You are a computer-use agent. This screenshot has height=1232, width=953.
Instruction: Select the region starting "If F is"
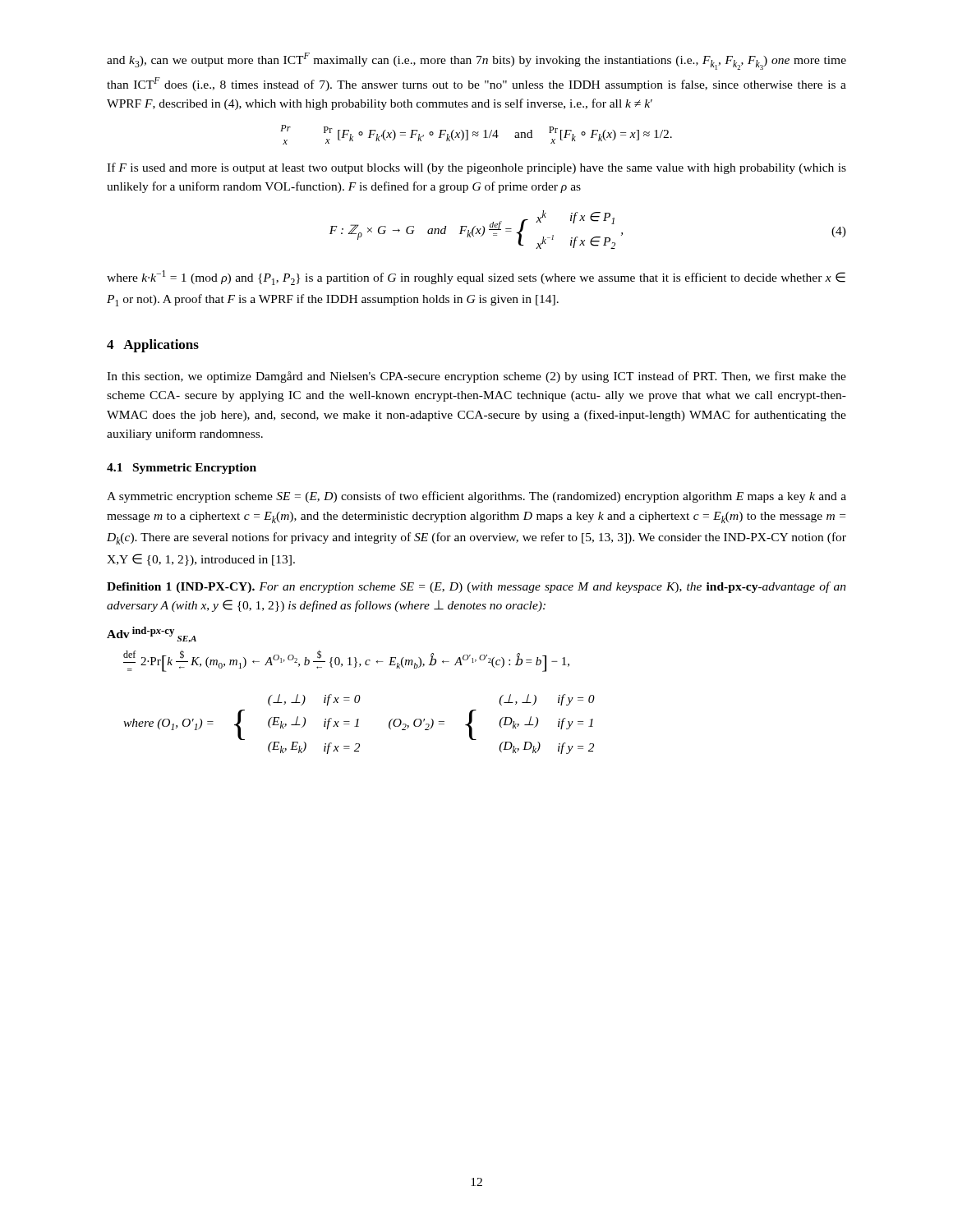pos(476,176)
